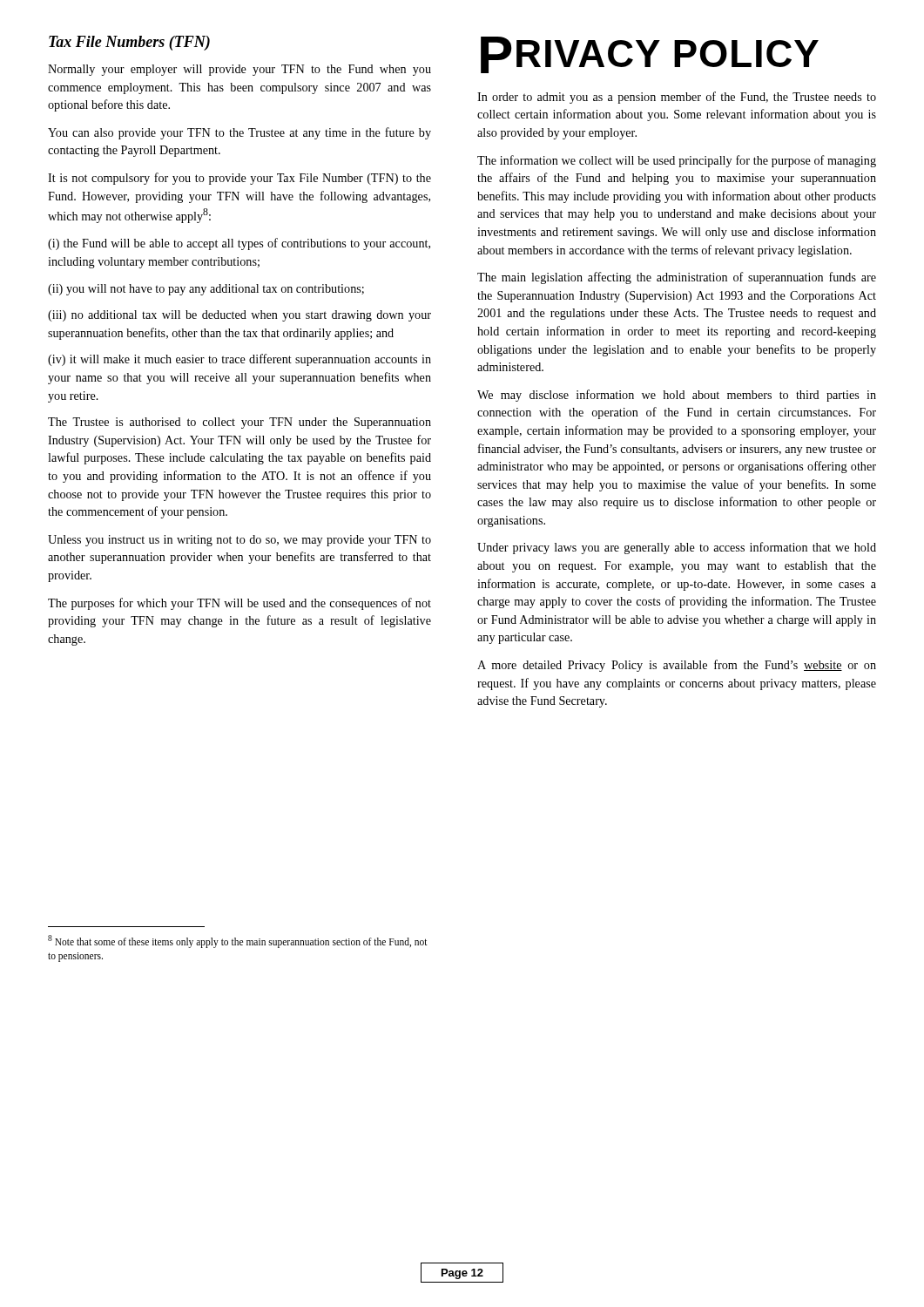Click the passage that begins "Unless you instruct"
This screenshot has width=924, height=1307.
239,557
